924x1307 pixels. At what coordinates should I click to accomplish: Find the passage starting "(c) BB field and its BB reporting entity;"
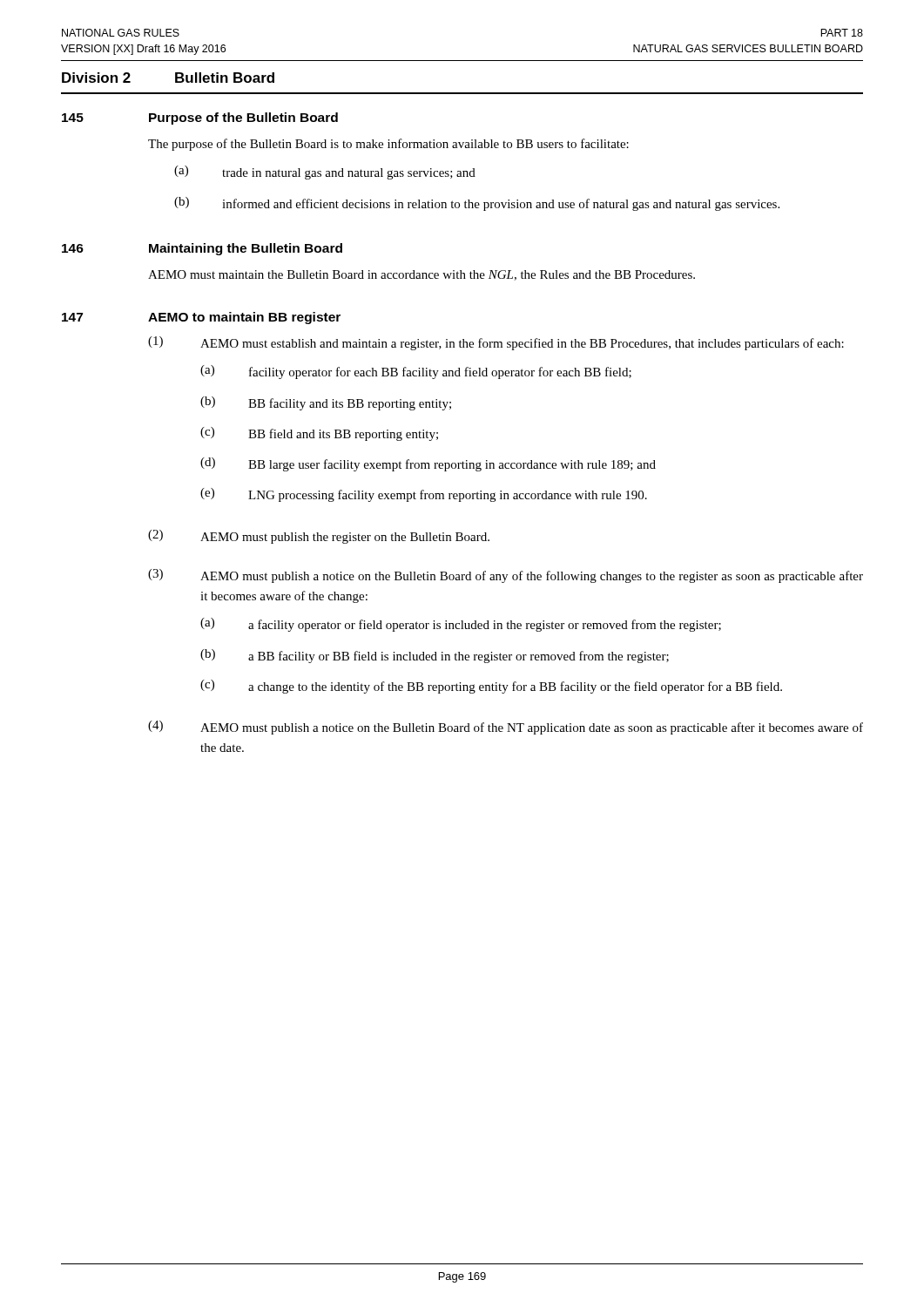pos(319,434)
